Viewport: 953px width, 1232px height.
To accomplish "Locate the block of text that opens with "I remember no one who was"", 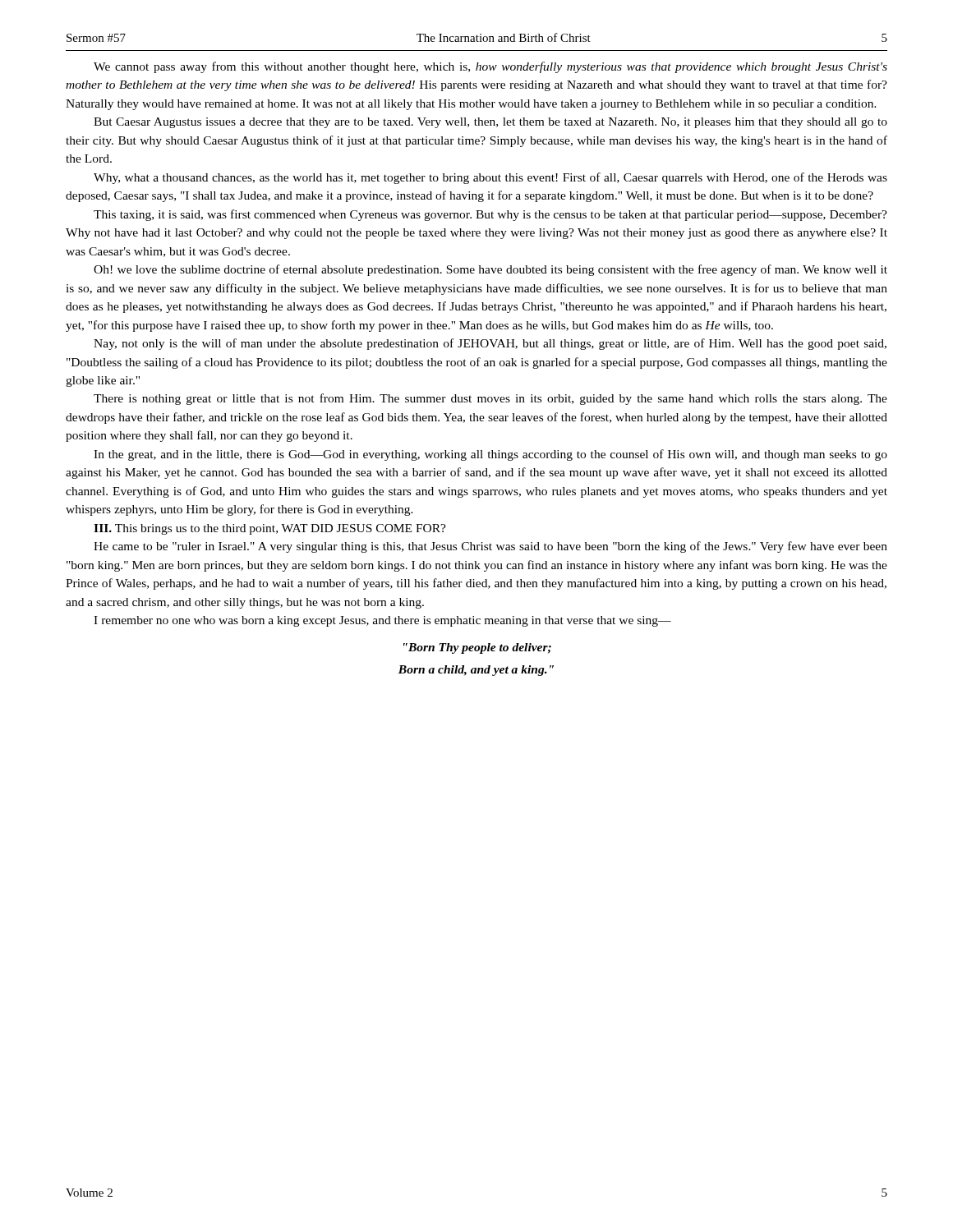I will coord(476,620).
